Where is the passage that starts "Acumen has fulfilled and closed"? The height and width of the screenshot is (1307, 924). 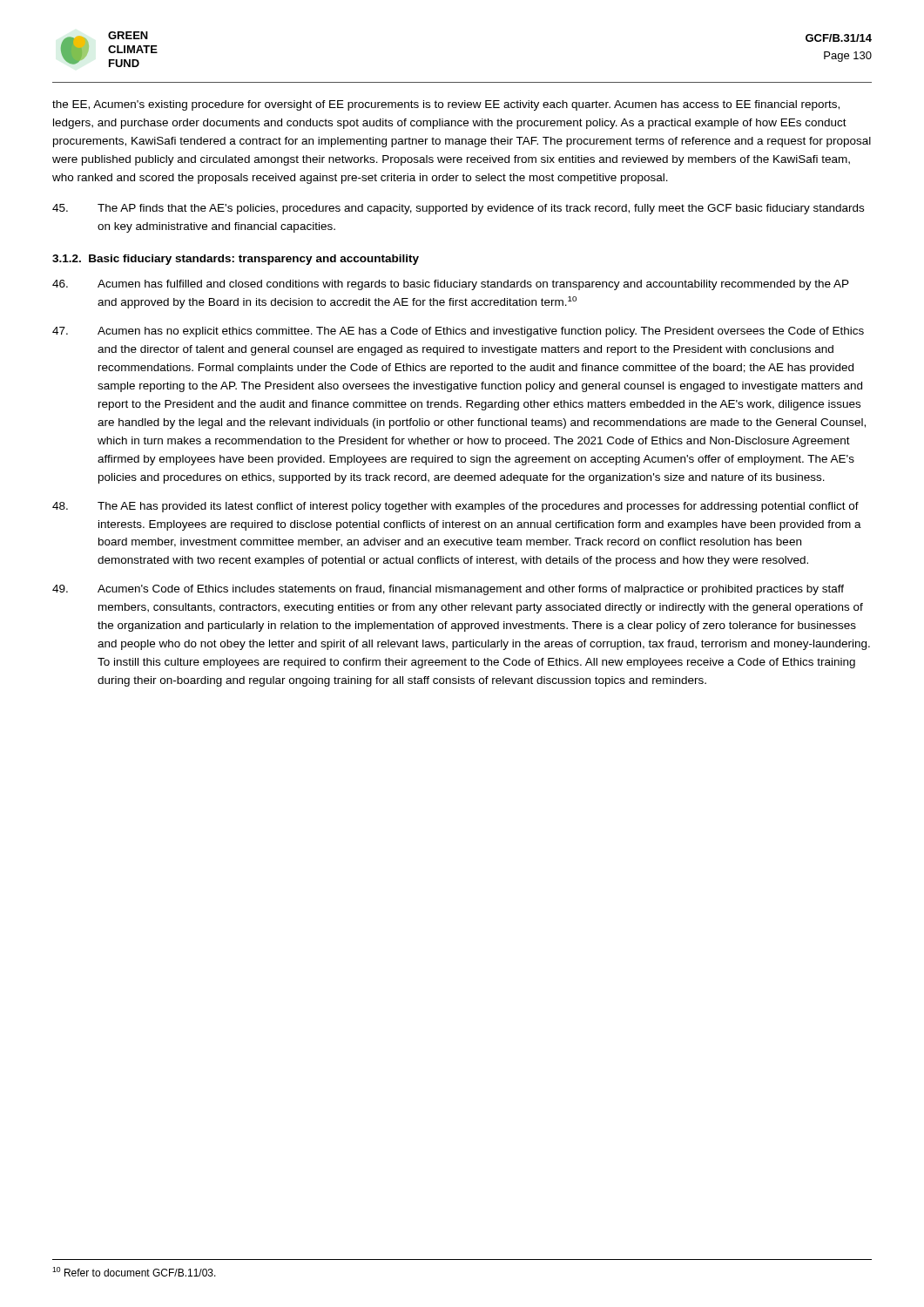click(x=462, y=294)
